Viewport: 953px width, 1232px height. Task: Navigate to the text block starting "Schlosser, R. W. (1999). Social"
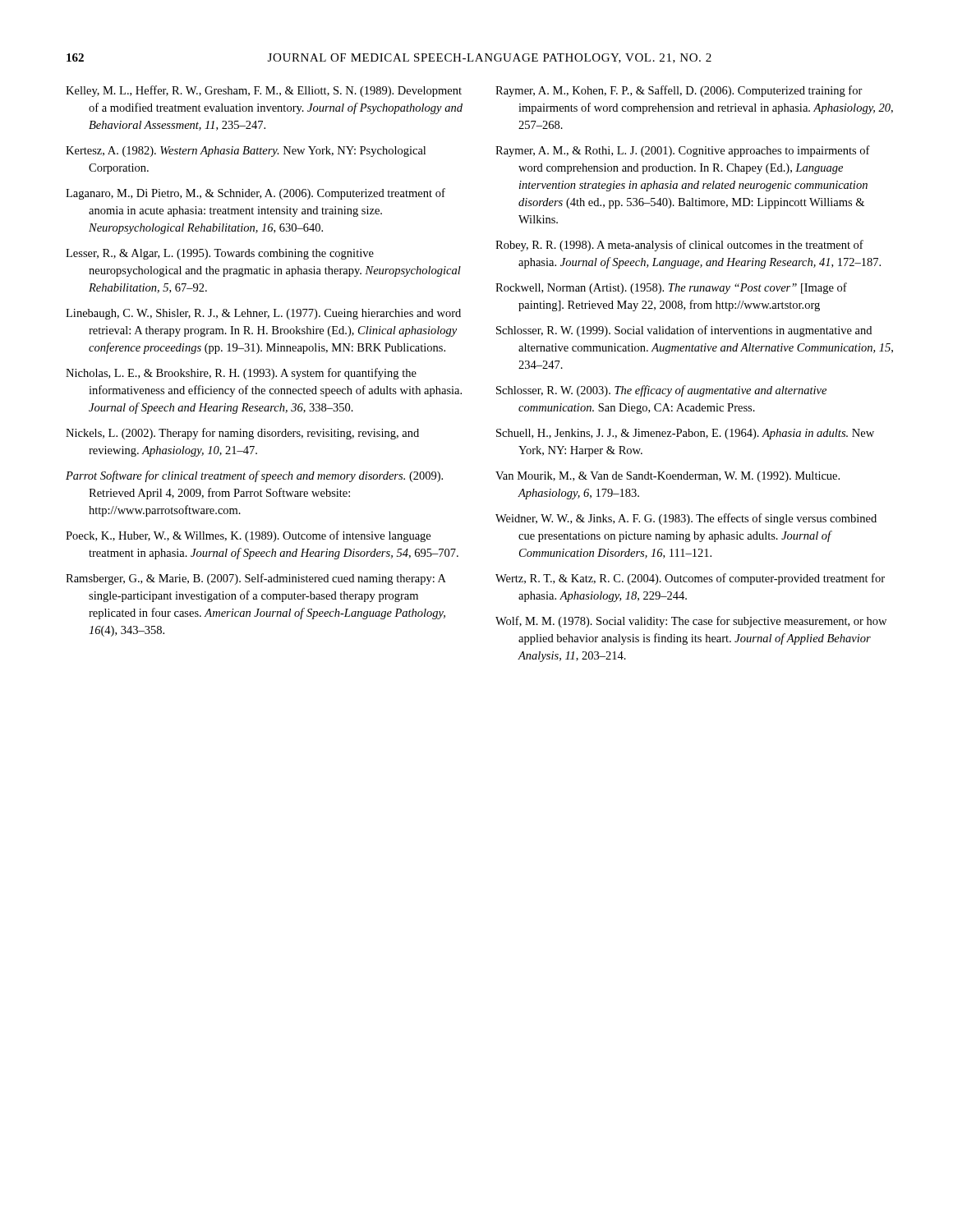(695, 347)
